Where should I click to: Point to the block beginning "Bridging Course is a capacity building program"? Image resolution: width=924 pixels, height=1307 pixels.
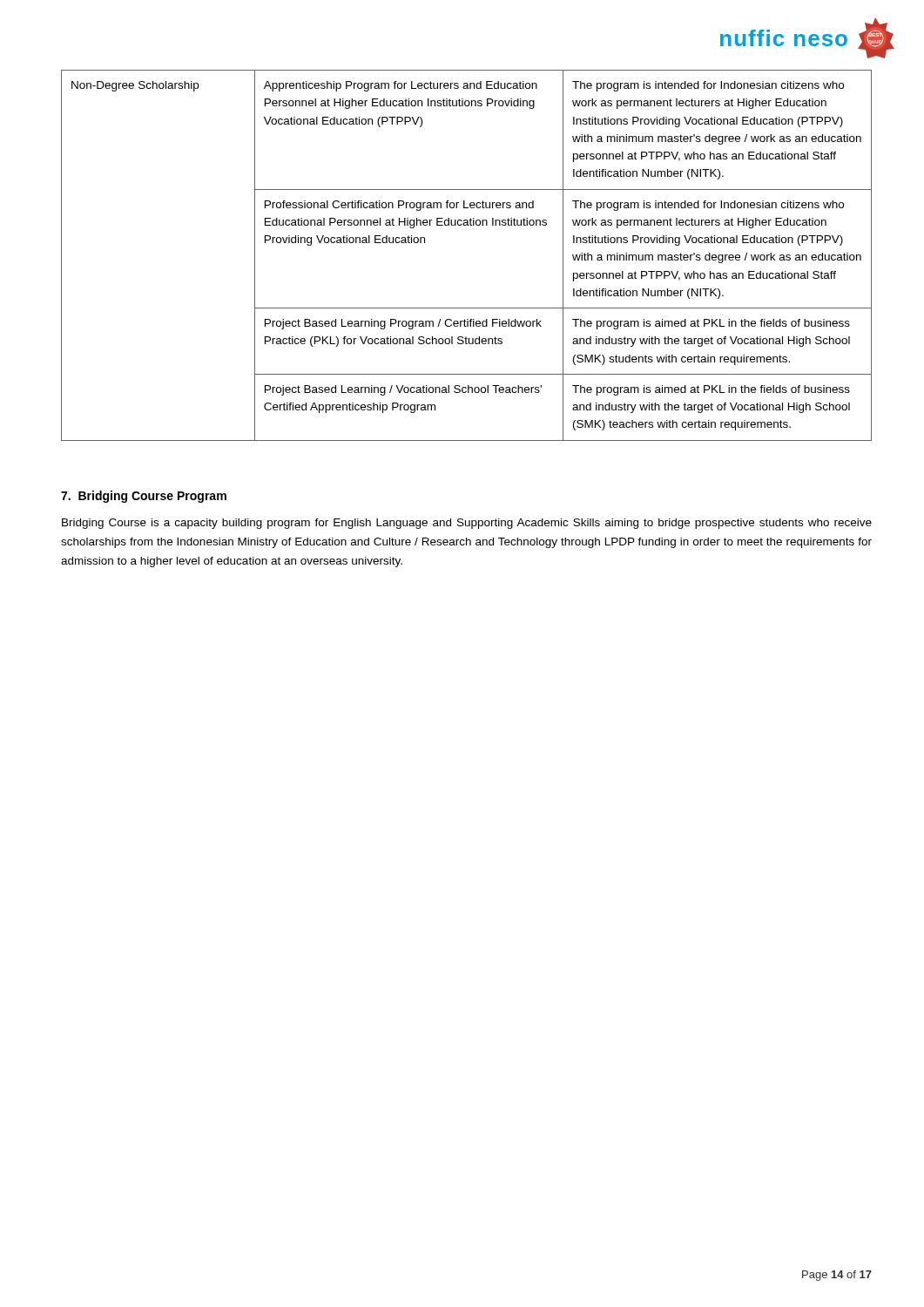point(466,541)
